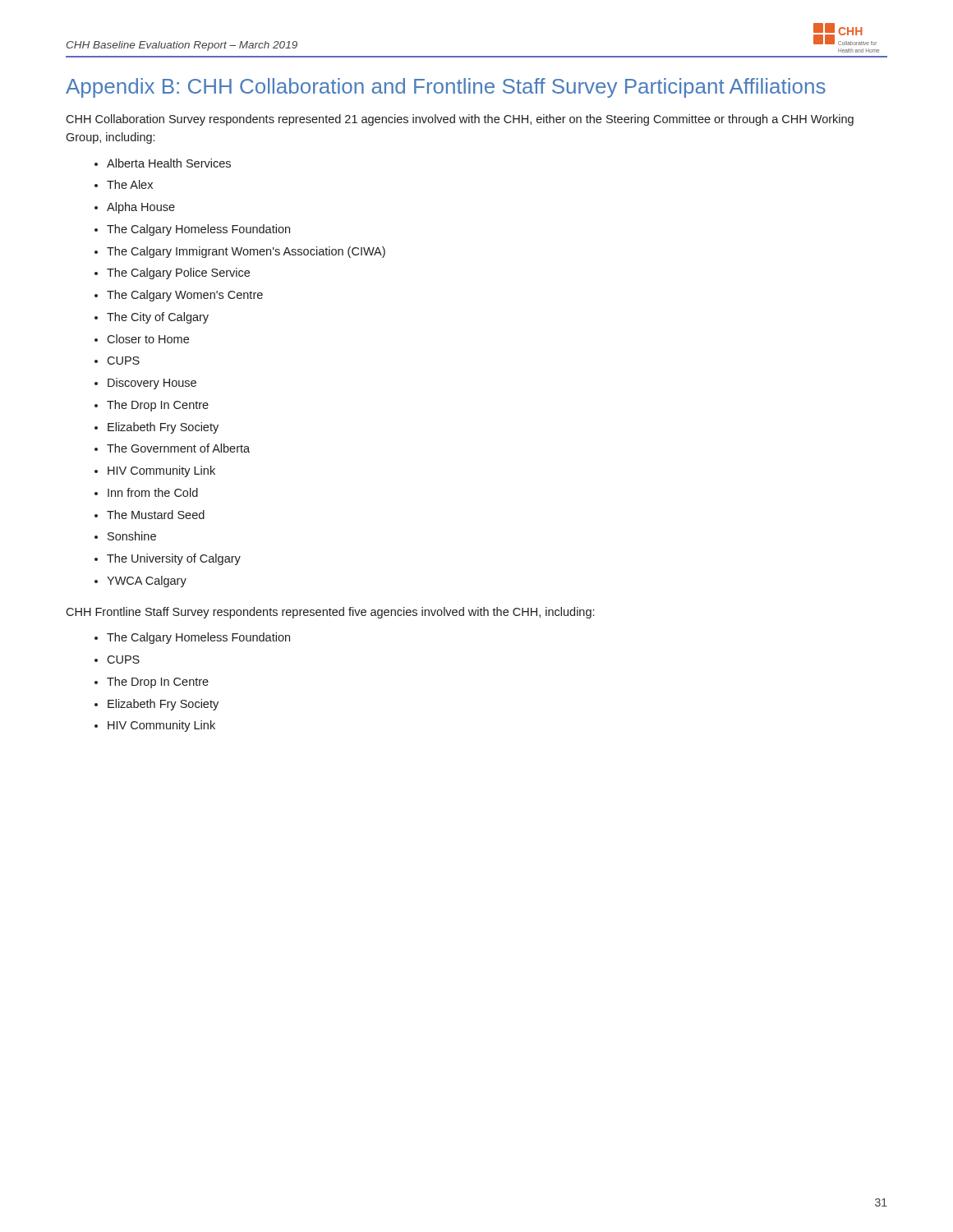The width and height of the screenshot is (953, 1232).
Task: Select the element starting "The Alex"
Action: [x=130, y=185]
